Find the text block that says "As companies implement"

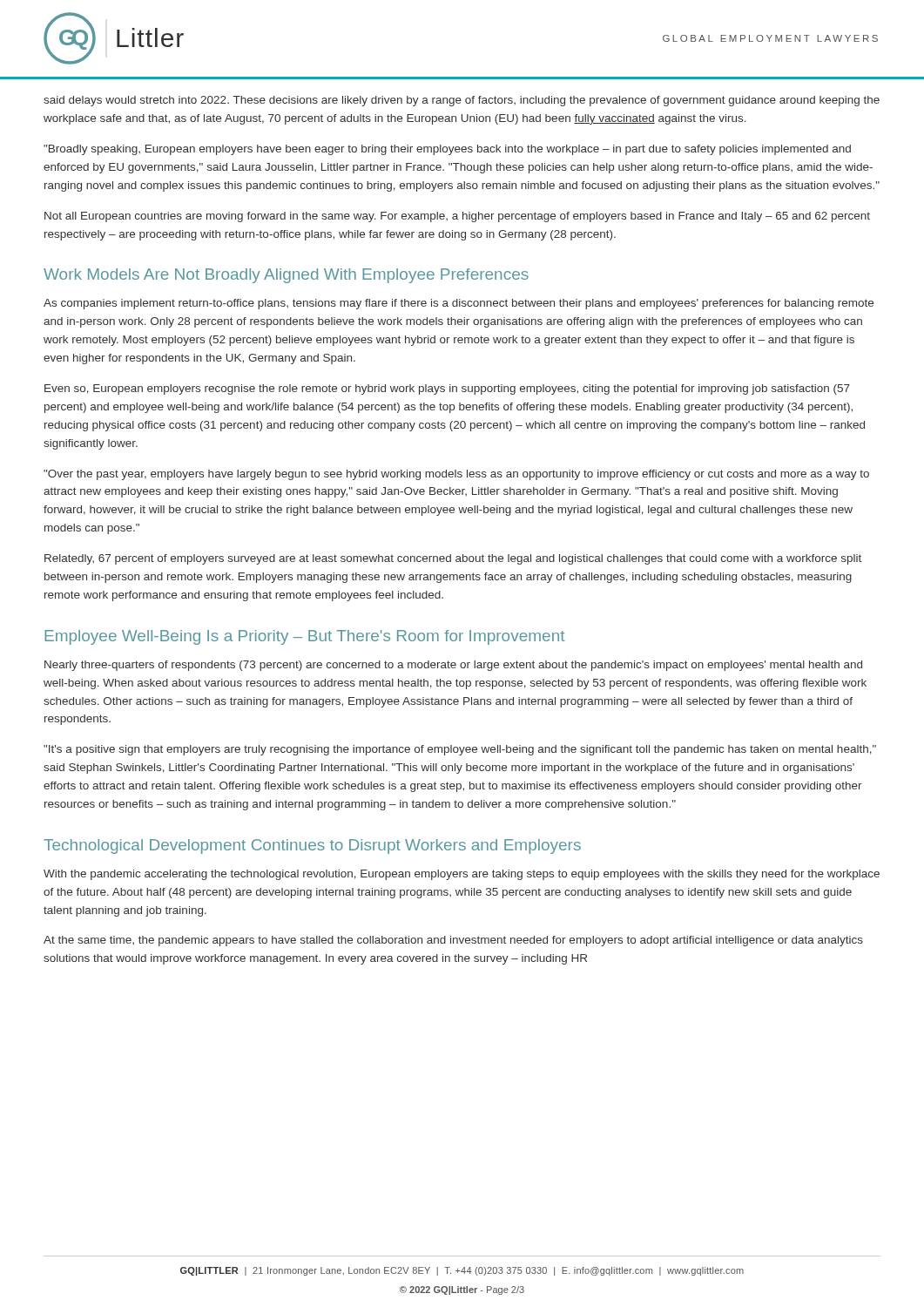click(459, 330)
